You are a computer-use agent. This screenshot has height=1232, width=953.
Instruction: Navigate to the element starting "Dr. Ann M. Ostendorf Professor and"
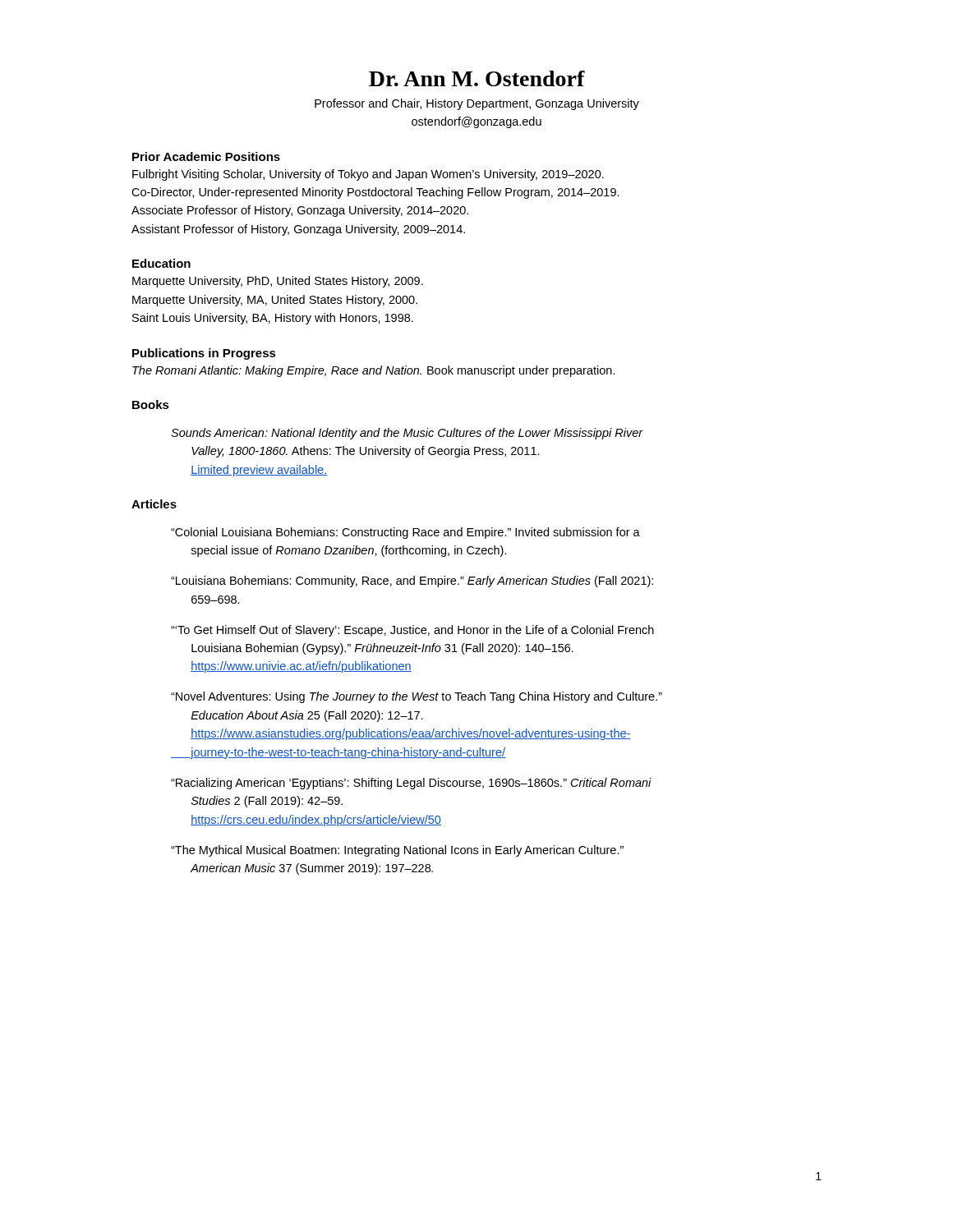(476, 98)
